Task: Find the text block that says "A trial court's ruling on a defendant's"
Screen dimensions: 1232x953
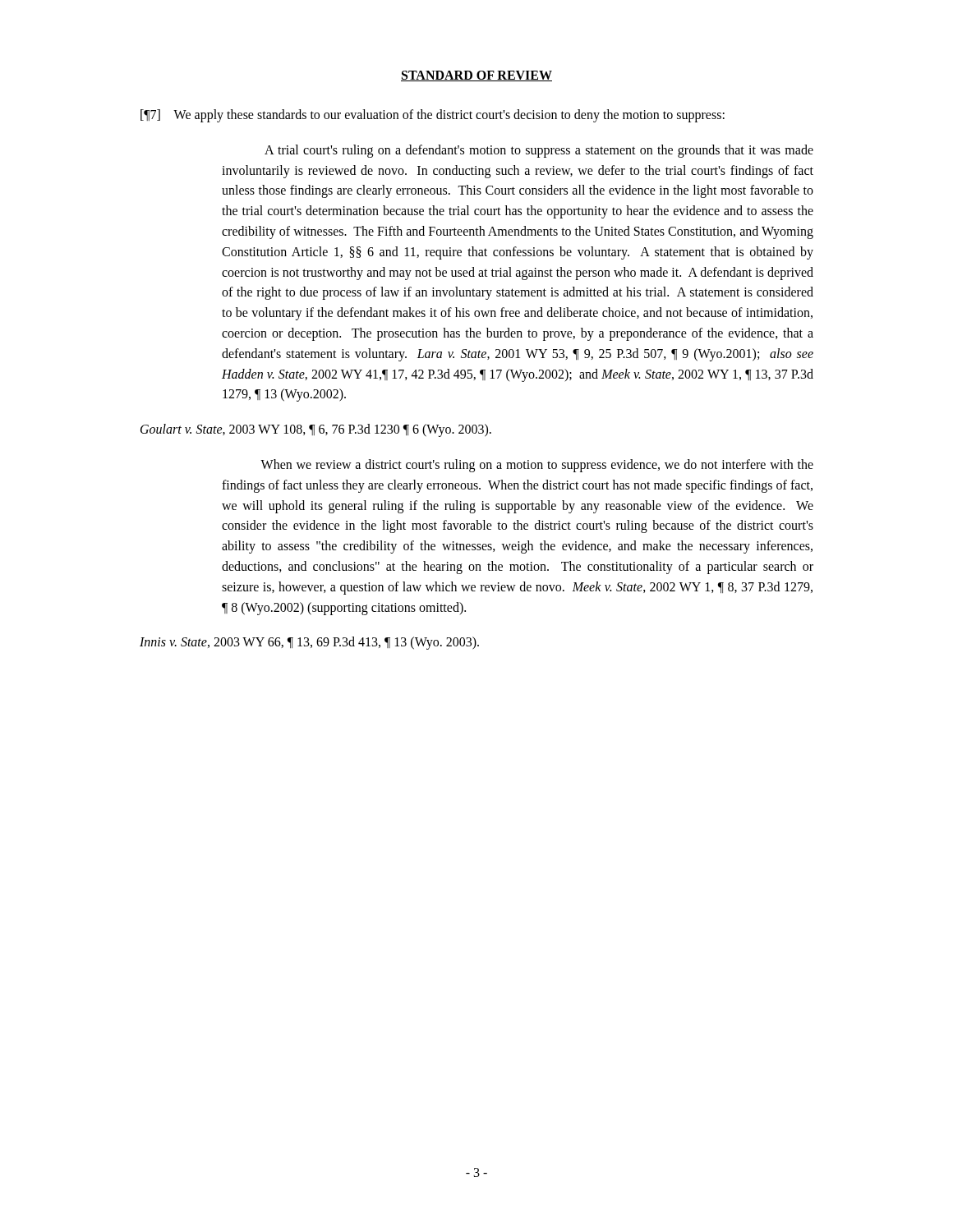Action: (518, 272)
